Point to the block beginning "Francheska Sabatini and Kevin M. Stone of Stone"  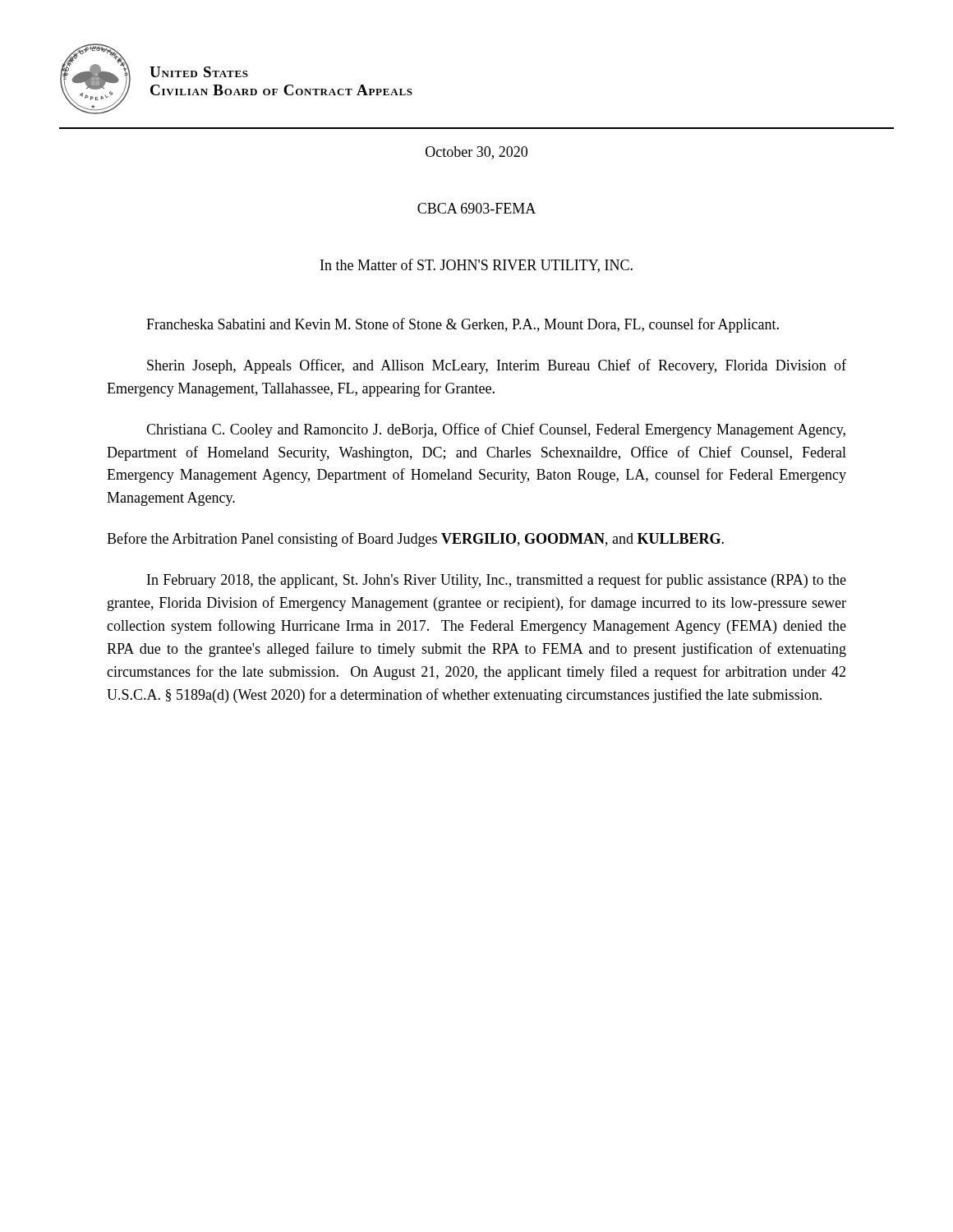[x=463, y=324]
